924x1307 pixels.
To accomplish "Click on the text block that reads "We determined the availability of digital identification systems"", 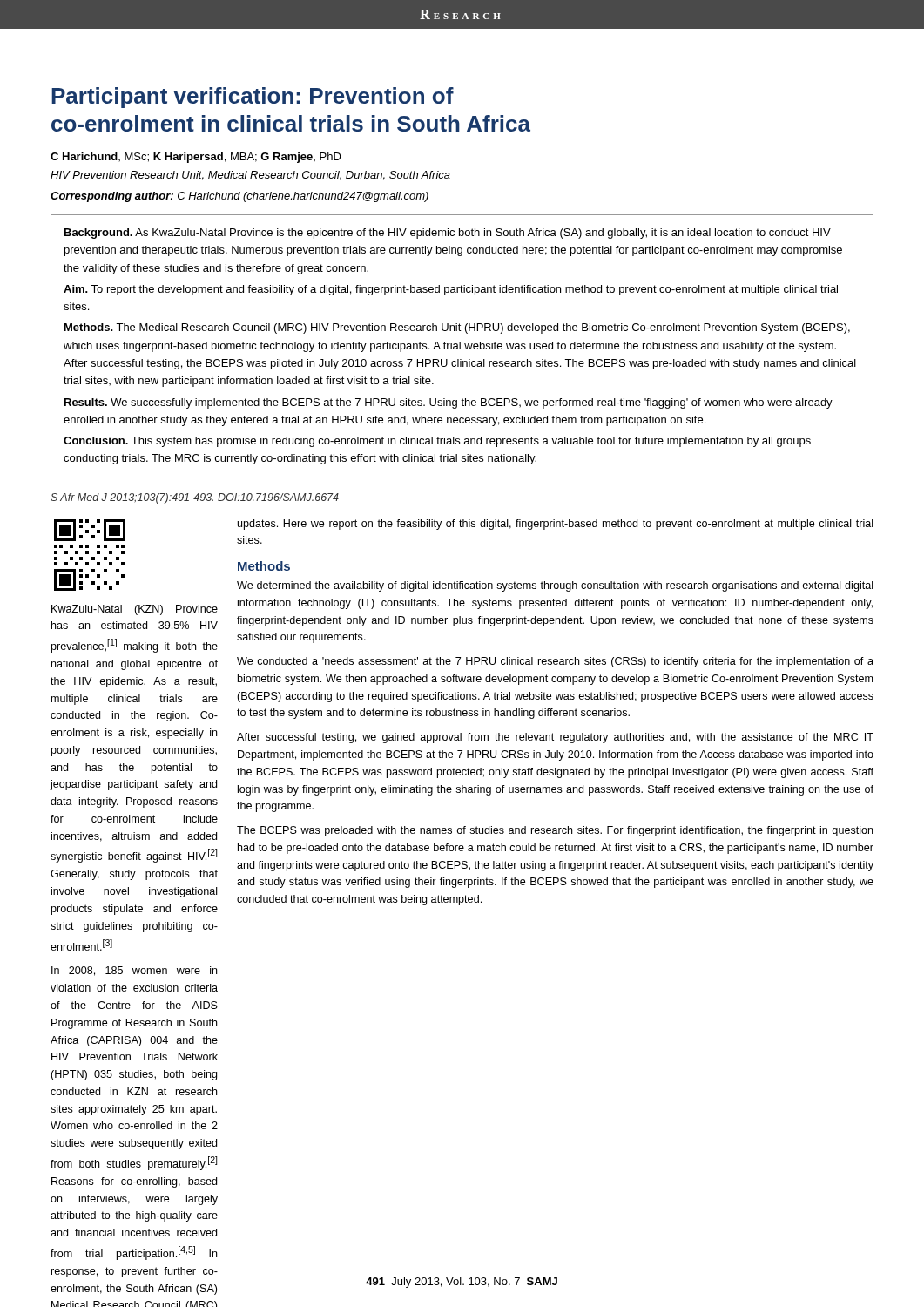I will [555, 743].
